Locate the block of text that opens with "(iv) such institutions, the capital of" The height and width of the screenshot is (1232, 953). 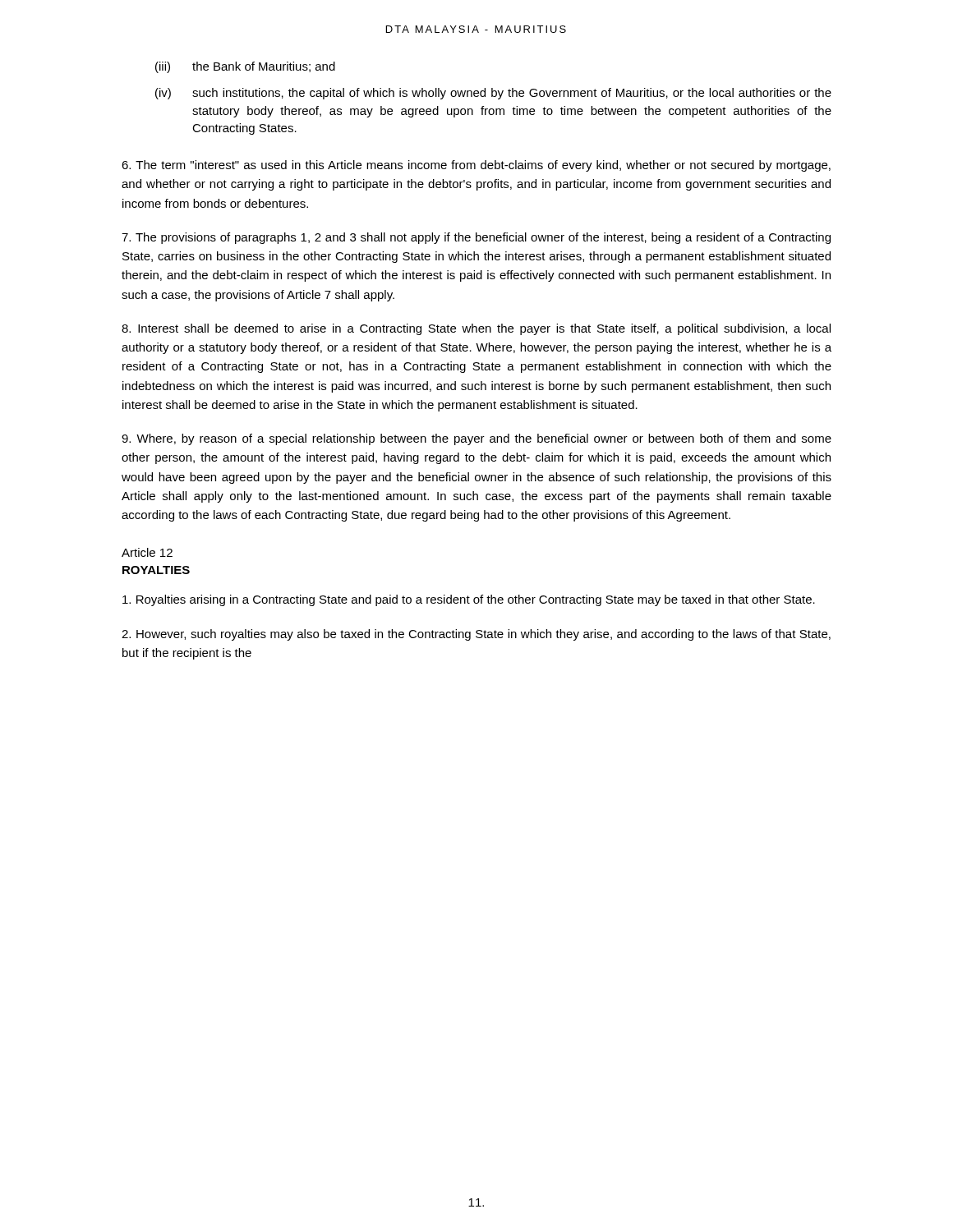pos(493,110)
